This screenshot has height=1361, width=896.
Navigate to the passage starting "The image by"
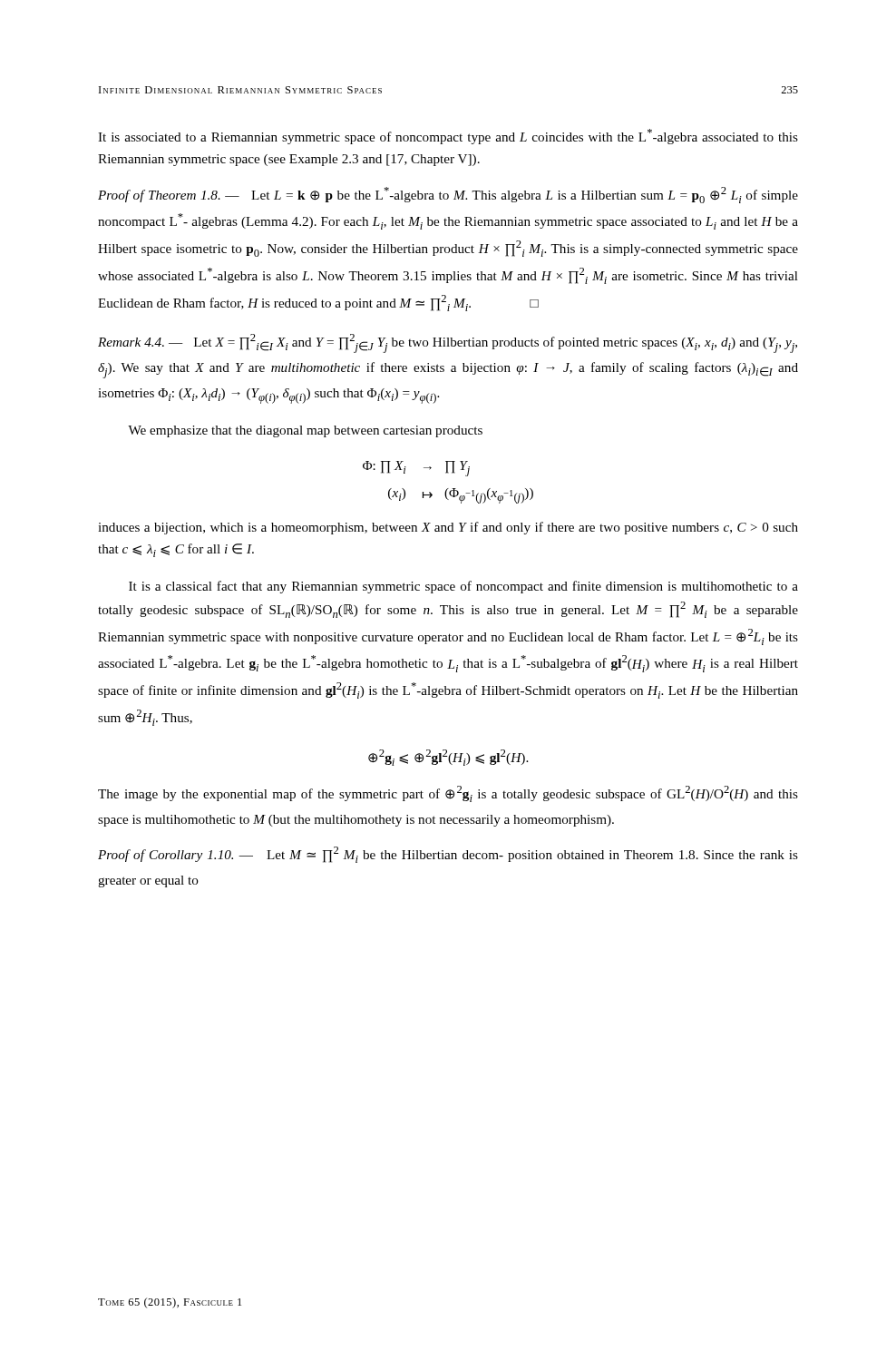click(x=448, y=805)
